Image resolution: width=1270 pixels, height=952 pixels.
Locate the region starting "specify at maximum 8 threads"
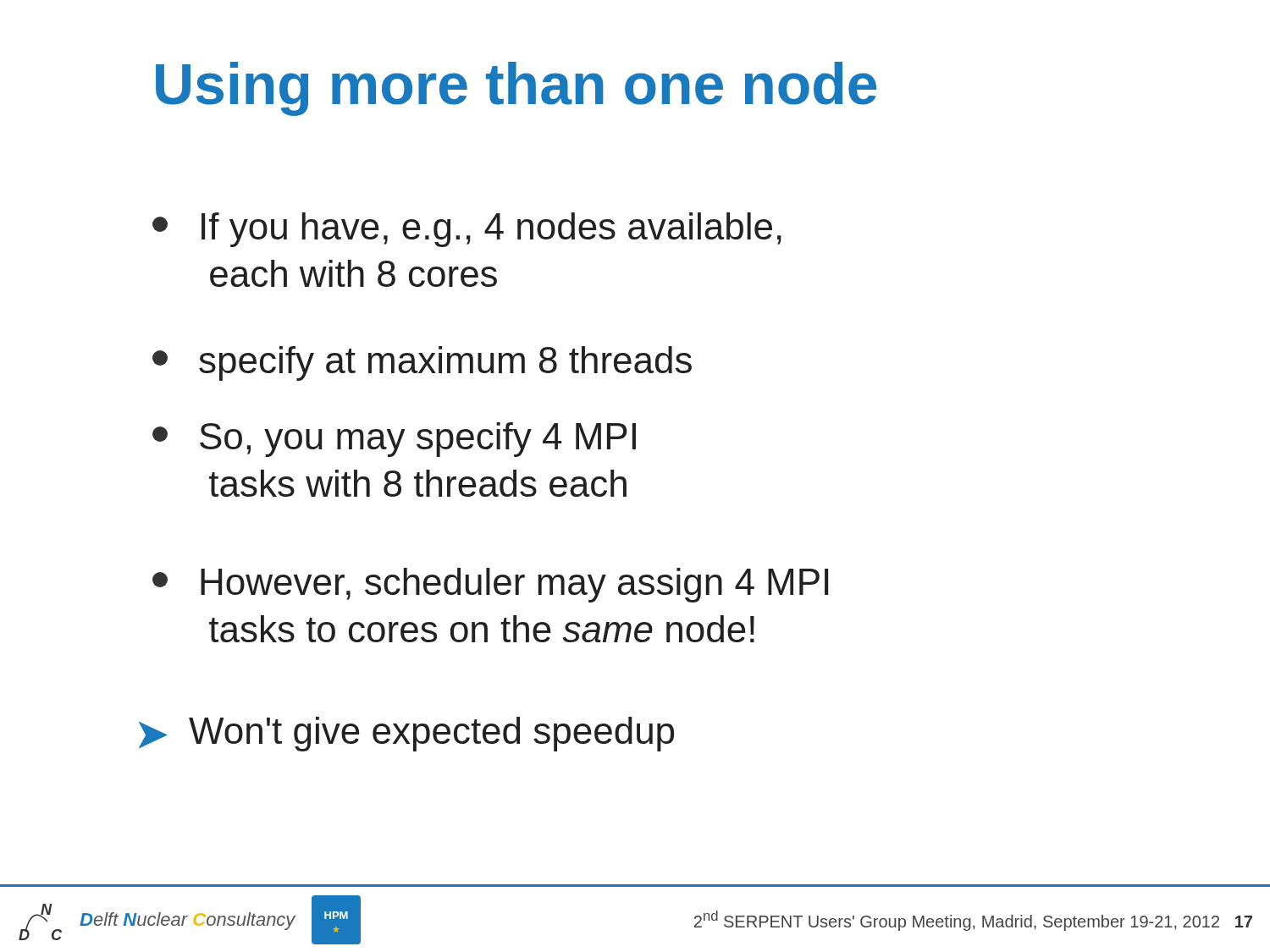(423, 361)
